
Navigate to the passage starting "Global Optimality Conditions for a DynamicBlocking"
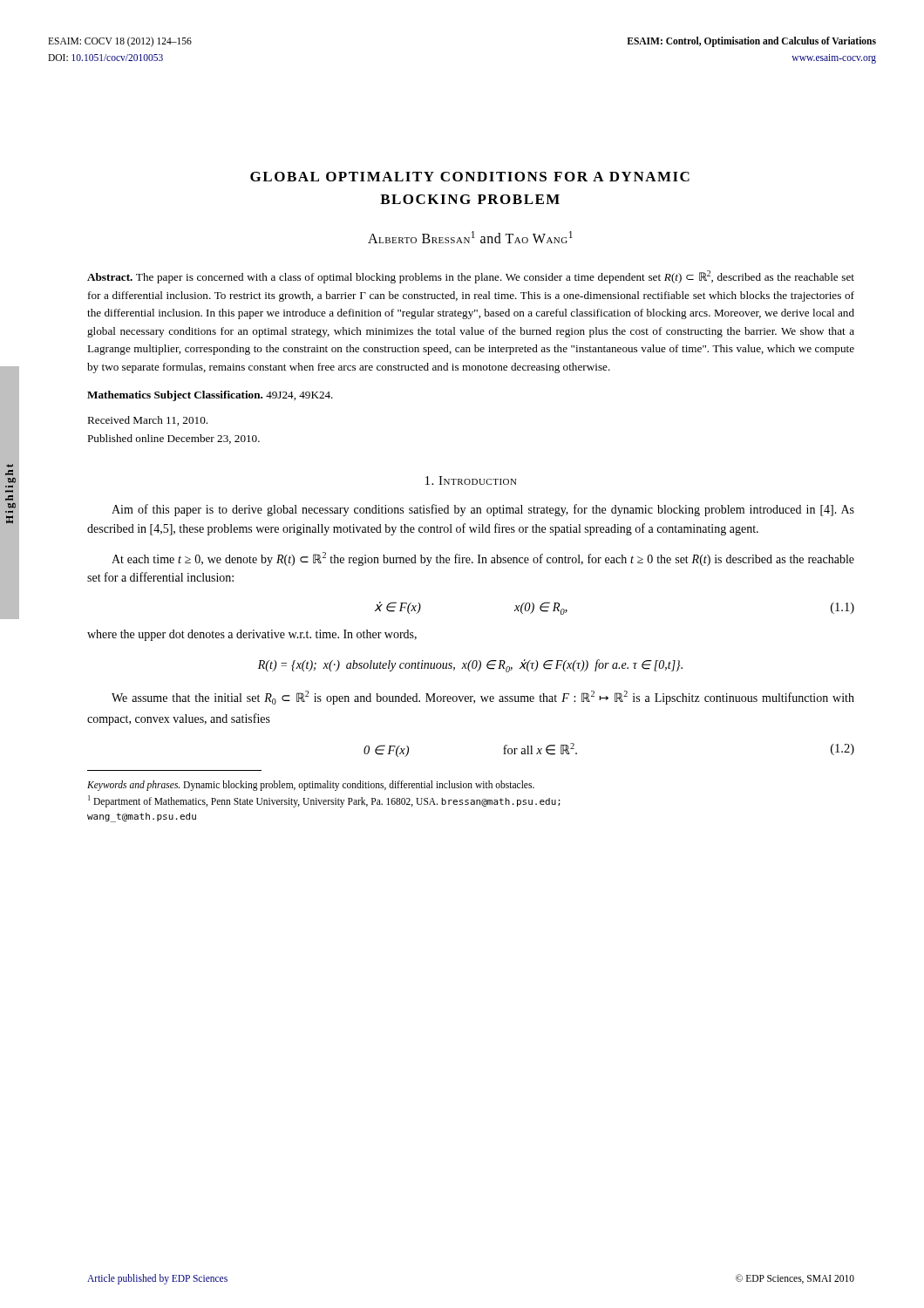(471, 188)
